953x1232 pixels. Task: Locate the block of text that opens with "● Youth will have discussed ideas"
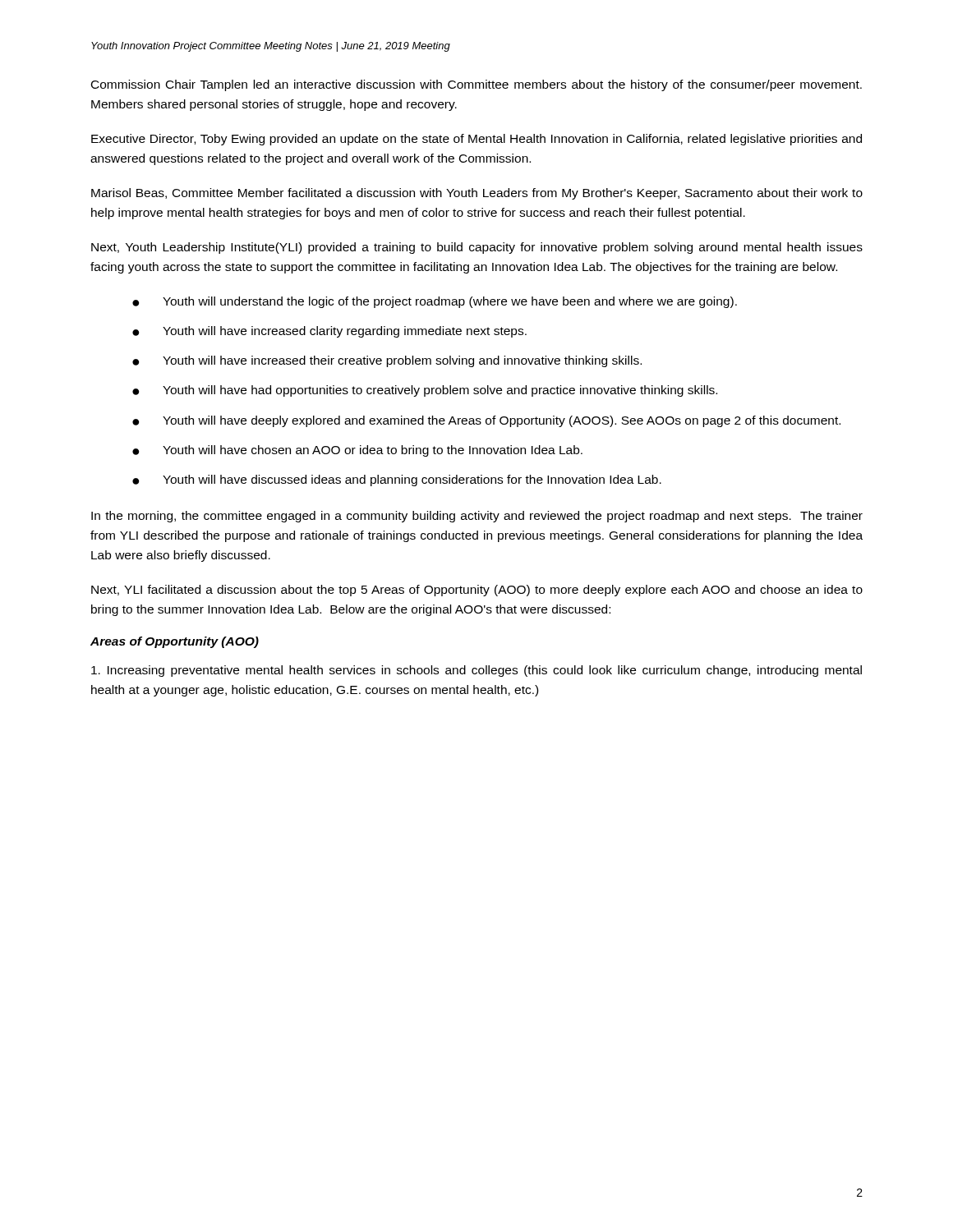tap(497, 480)
